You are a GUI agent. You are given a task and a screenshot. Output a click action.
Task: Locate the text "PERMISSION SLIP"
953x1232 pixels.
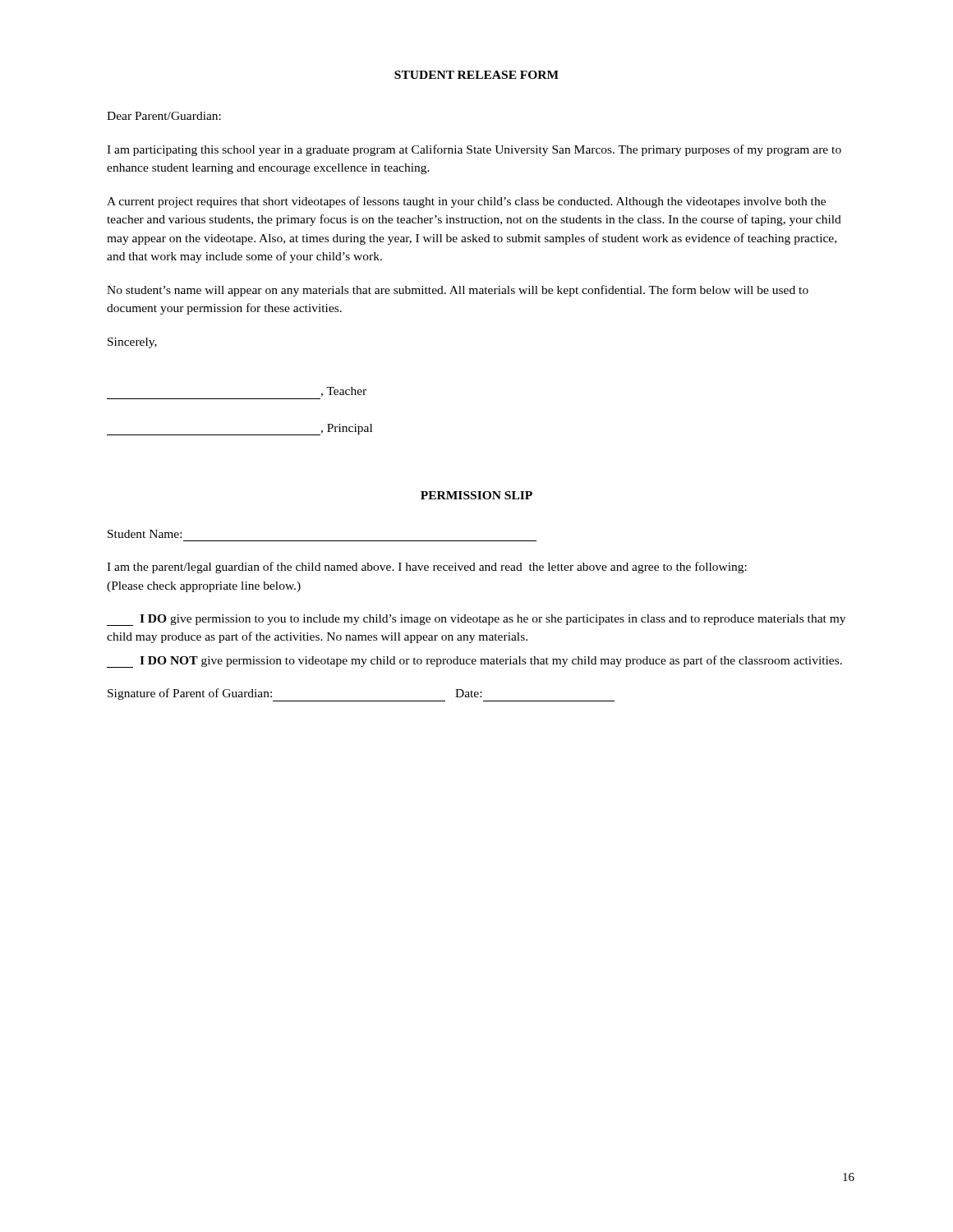click(x=476, y=495)
